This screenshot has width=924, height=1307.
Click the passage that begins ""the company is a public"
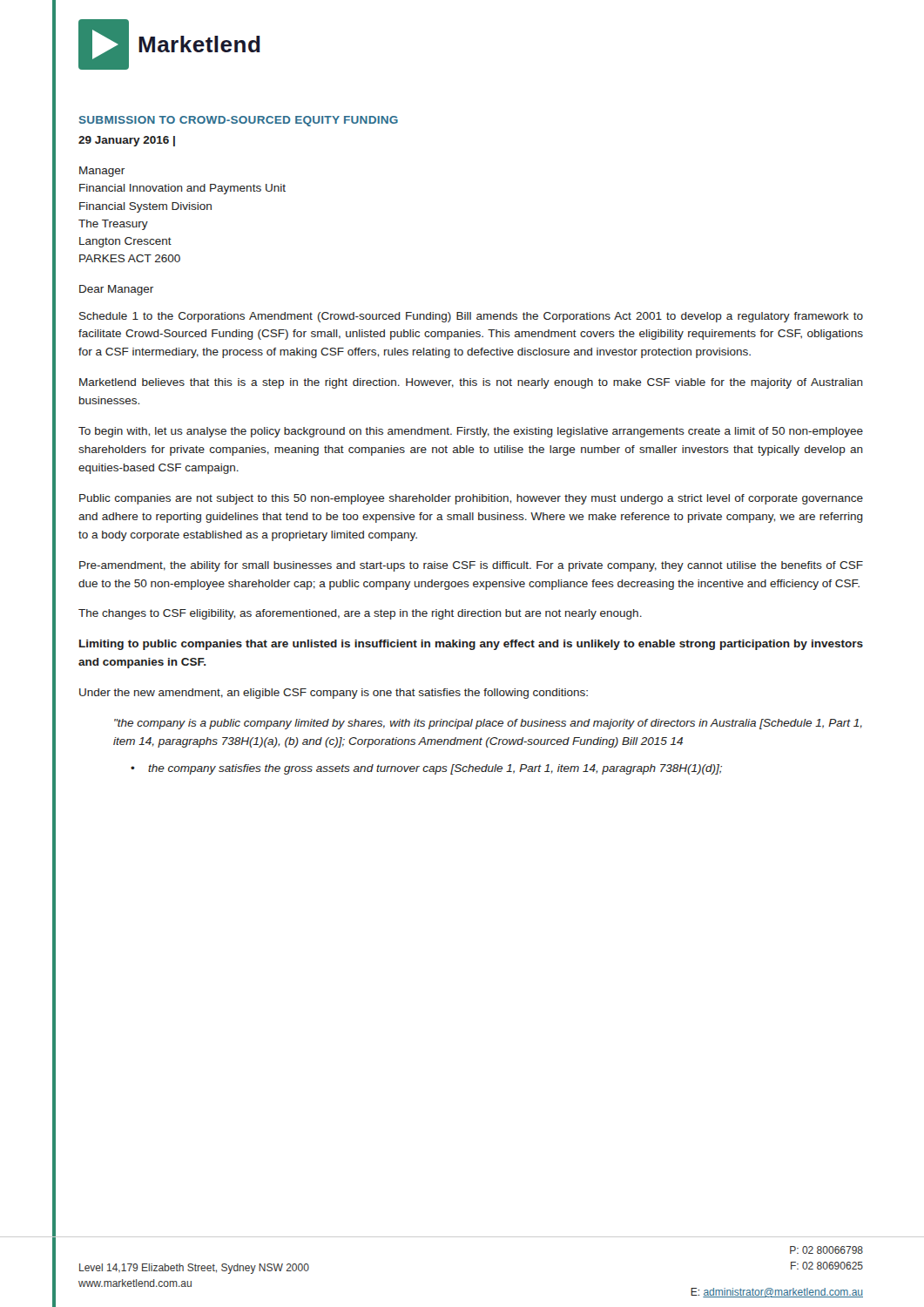pyautogui.click(x=488, y=732)
